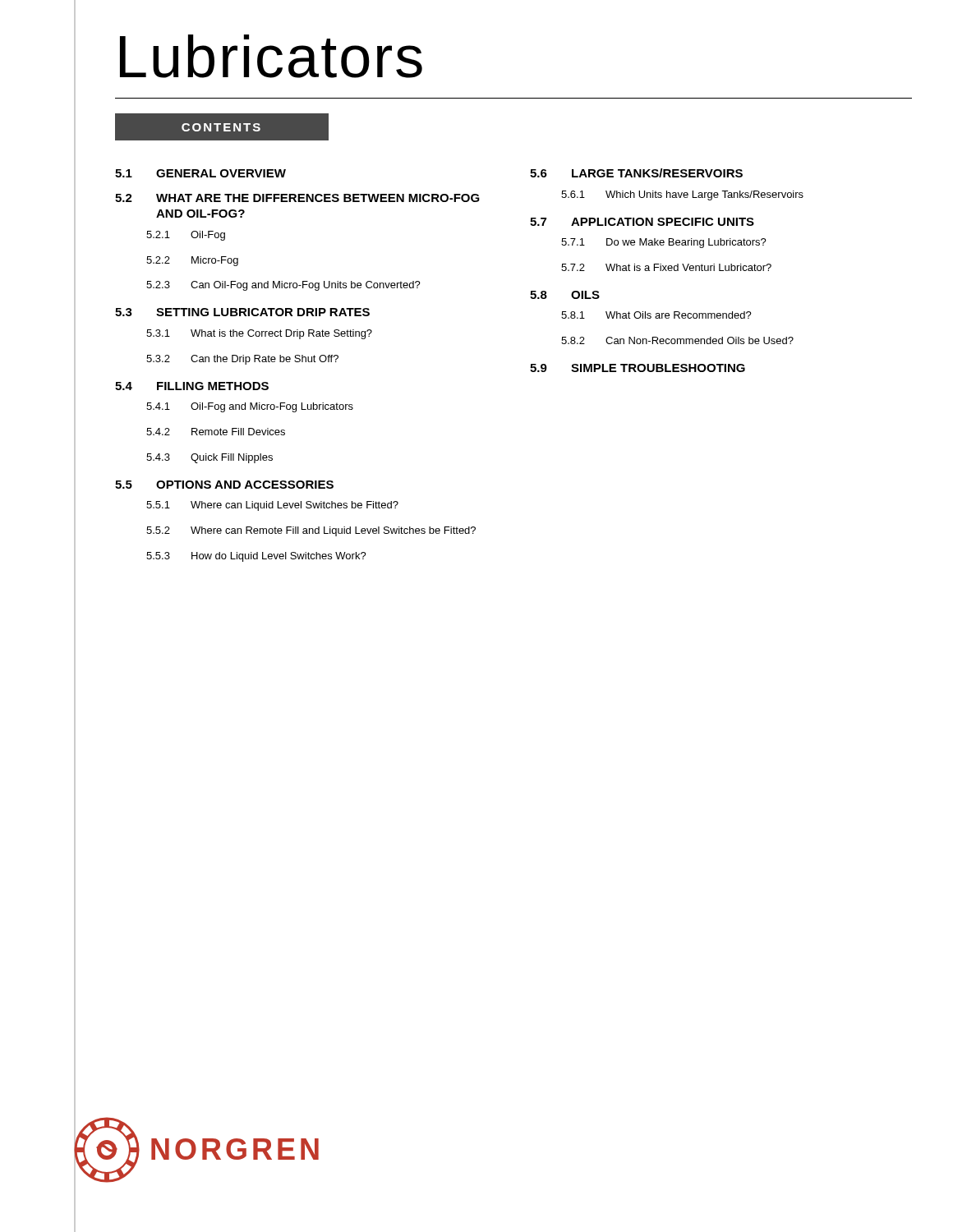The width and height of the screenshot is (953, 1232).
Task: Point to the text block starting "5.3 SETTING LUBRICATOR"
Action: click(x=306, y=335)
